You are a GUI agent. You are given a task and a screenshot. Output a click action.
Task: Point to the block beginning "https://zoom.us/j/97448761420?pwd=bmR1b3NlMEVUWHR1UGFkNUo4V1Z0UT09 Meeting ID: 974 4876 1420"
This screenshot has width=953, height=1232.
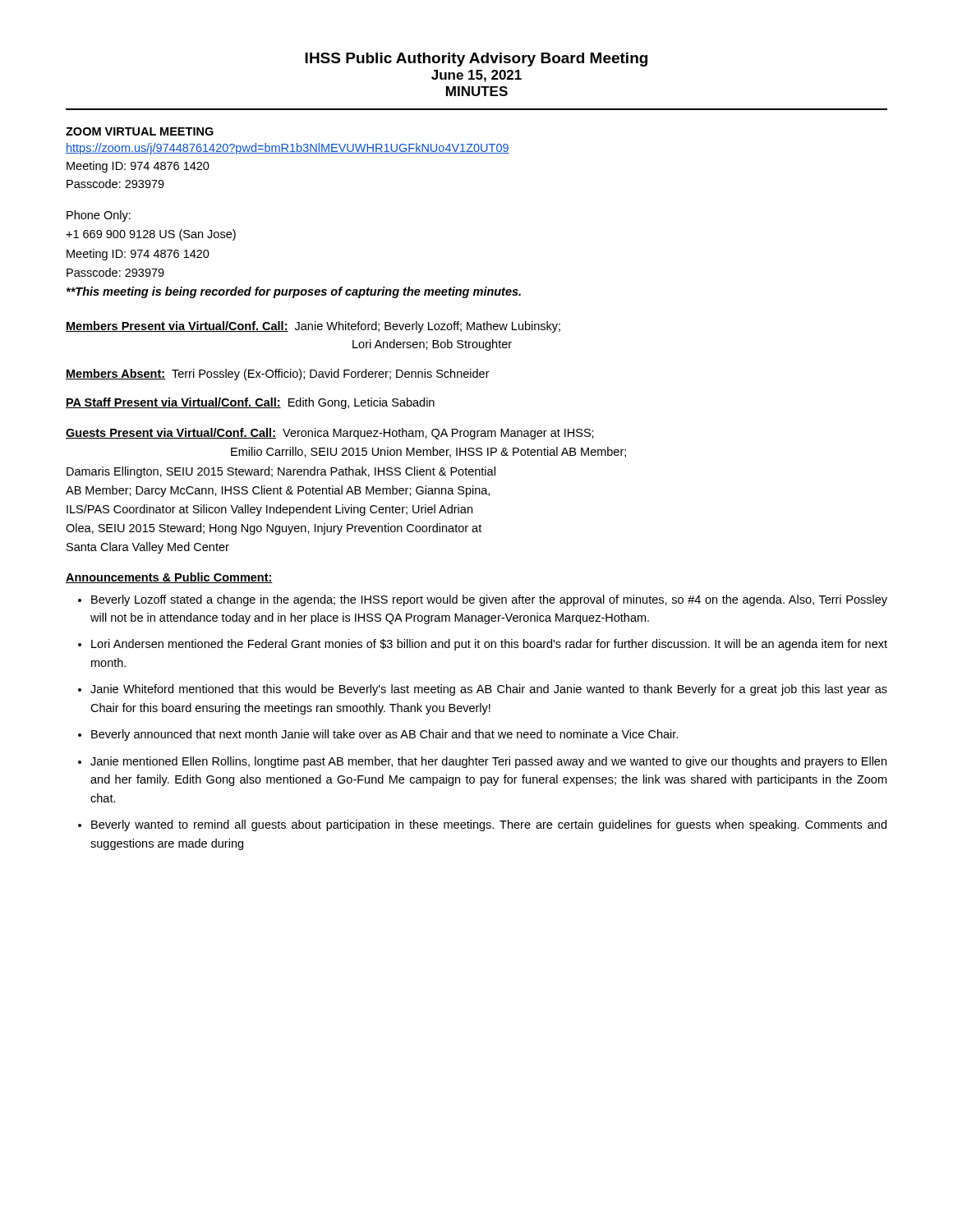tap(288, 149)
